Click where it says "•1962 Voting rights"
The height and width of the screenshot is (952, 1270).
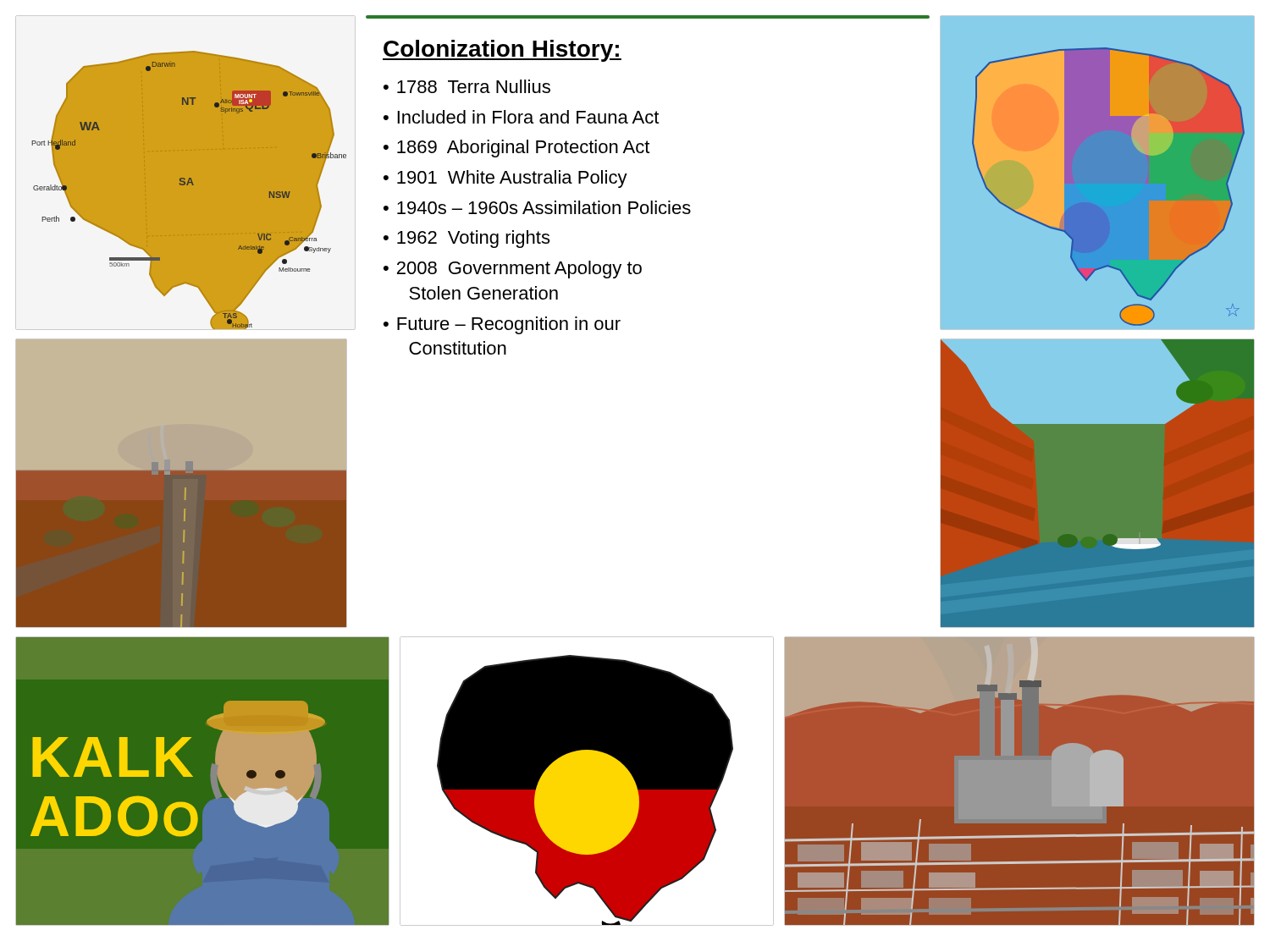(466, 238)
